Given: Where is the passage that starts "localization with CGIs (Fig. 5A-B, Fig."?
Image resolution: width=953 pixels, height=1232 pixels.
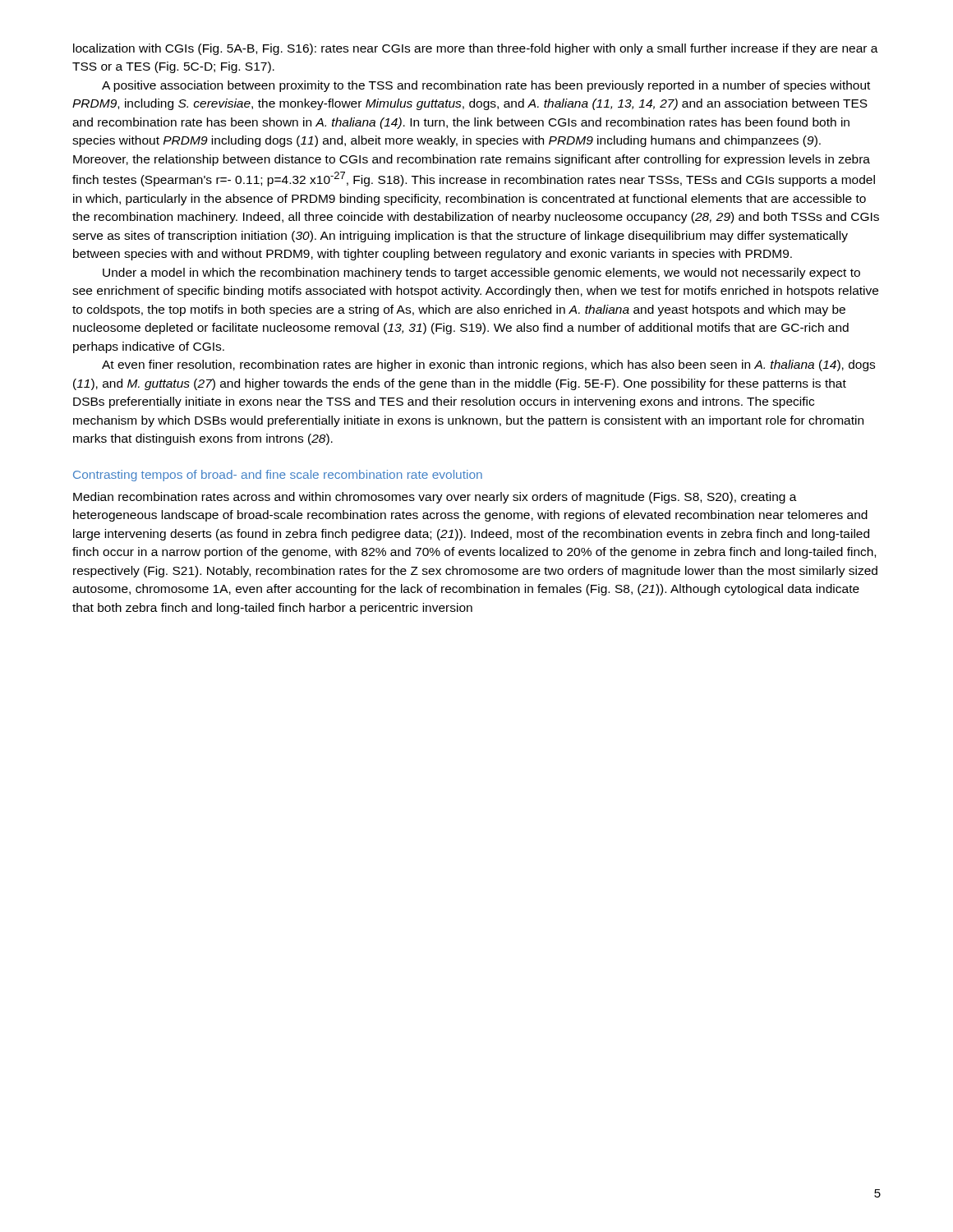Looking at the screenshot, I should (476, 244).
